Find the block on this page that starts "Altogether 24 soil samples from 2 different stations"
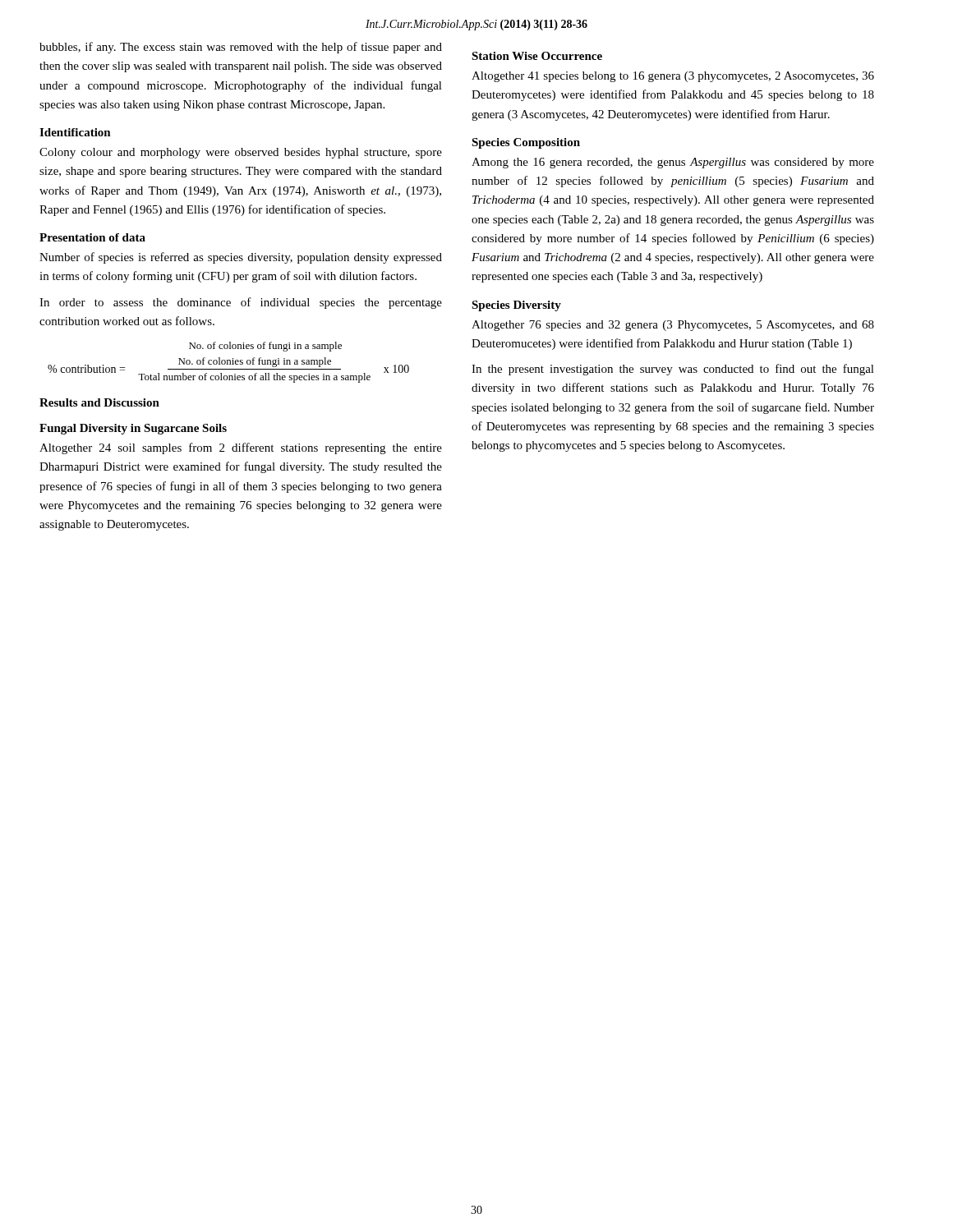The width and height of the screenshot is (953, 1232). click(x=241, y=486)
